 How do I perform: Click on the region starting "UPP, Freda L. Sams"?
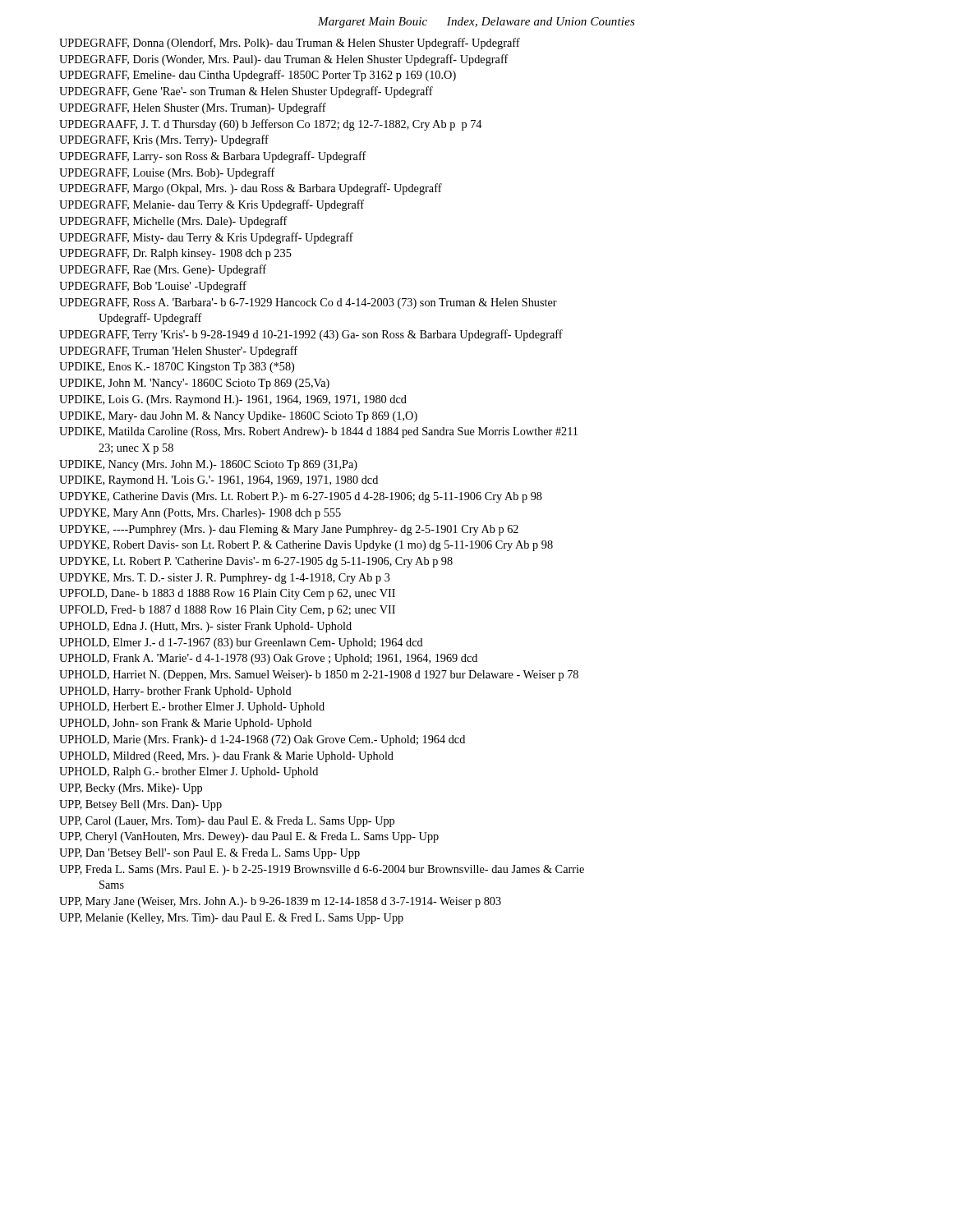pyautogui.click(x=322, y=869)
